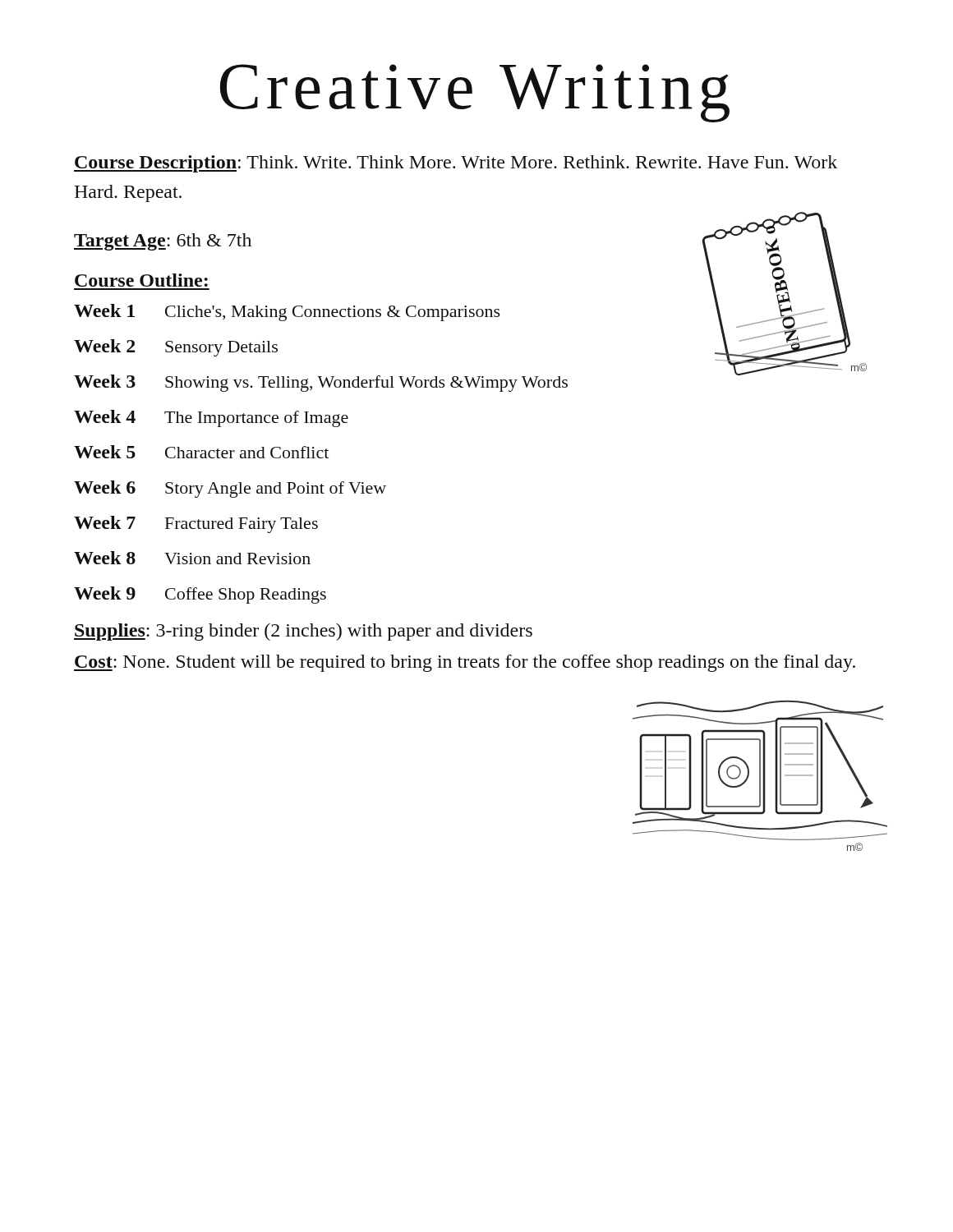Point to the passage starting "Course Description: Think. Write. Think"

(x=456, y=177)
